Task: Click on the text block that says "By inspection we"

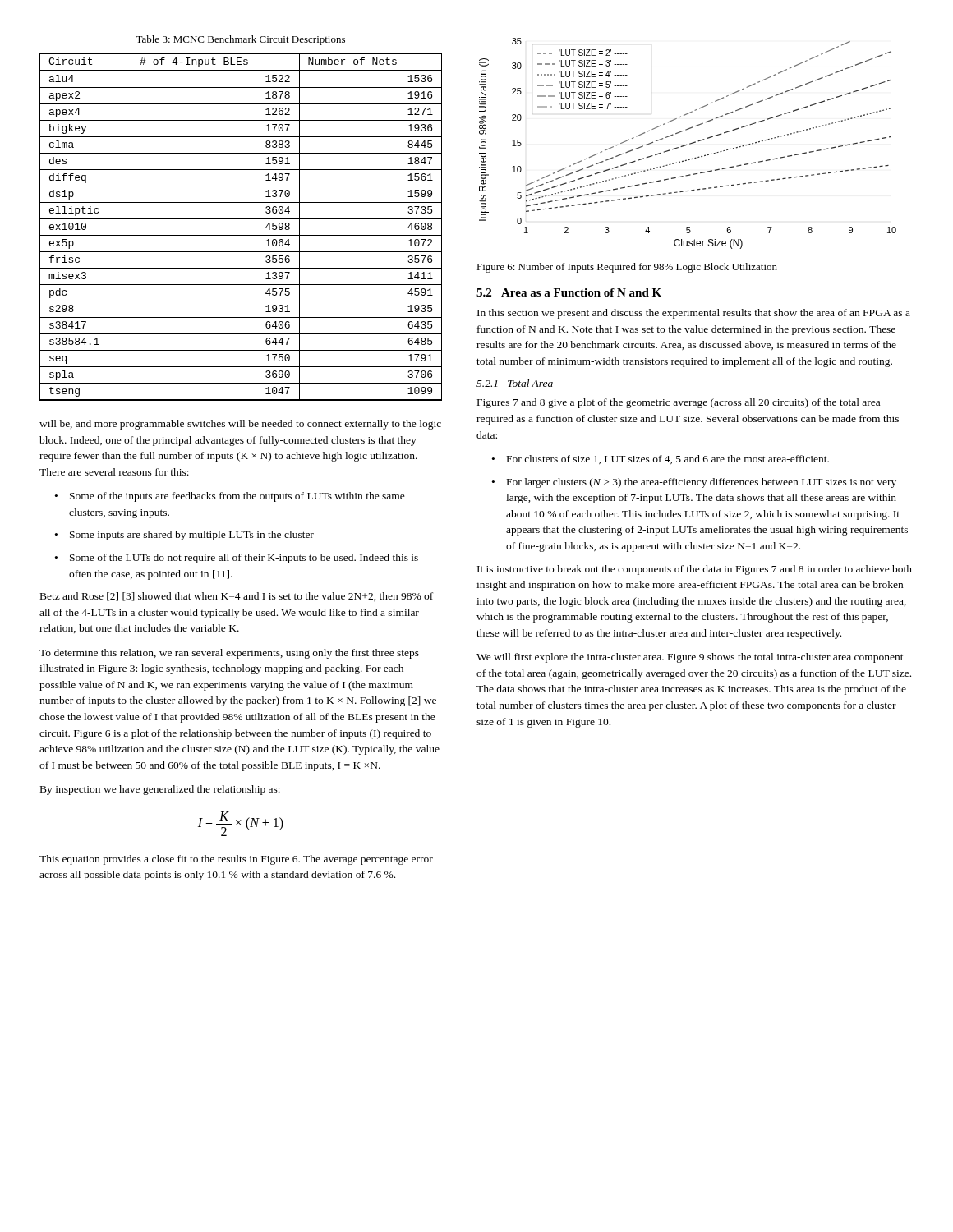Action: click(x=160, y=789)
